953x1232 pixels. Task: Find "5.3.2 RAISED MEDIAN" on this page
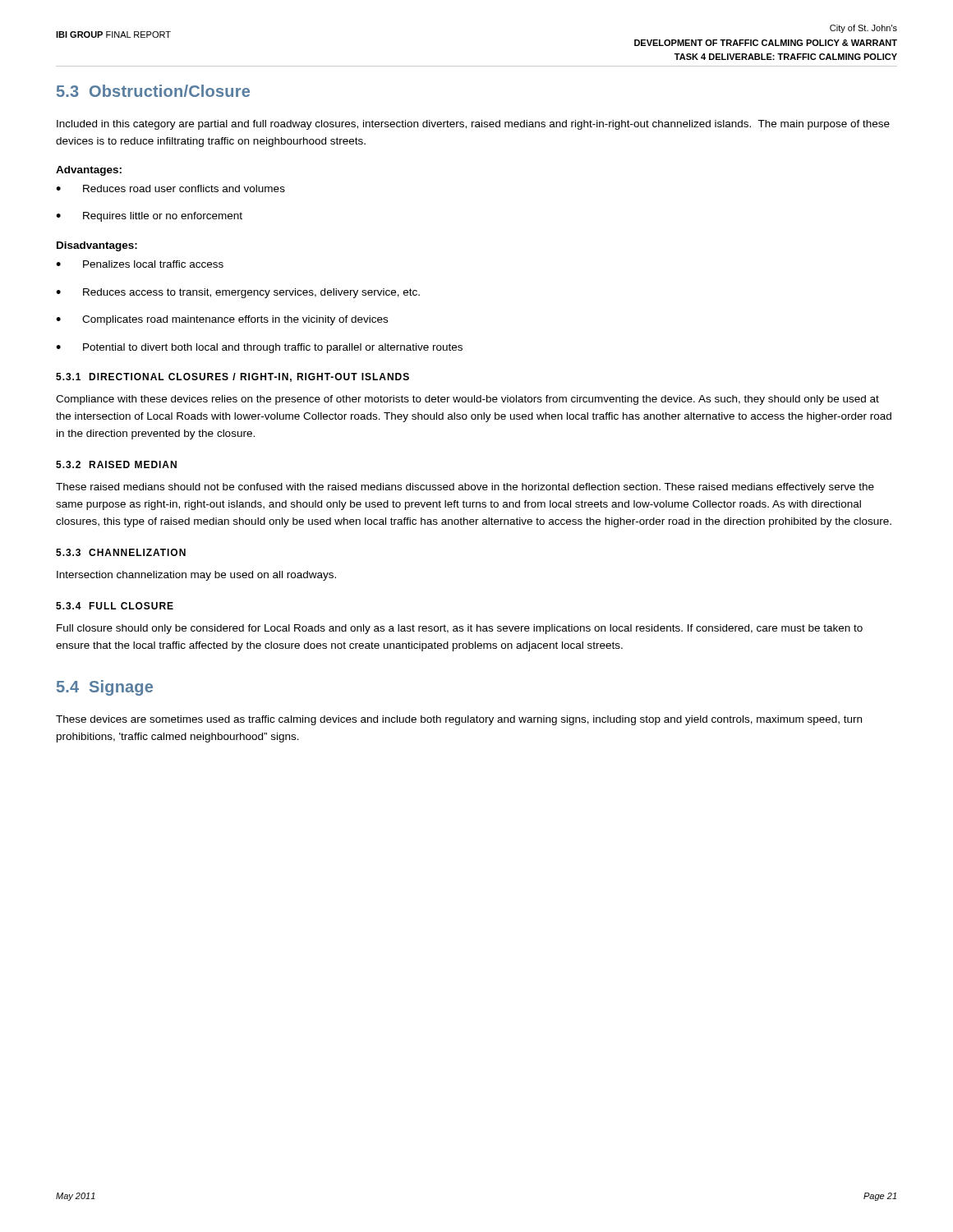[117, 465]
